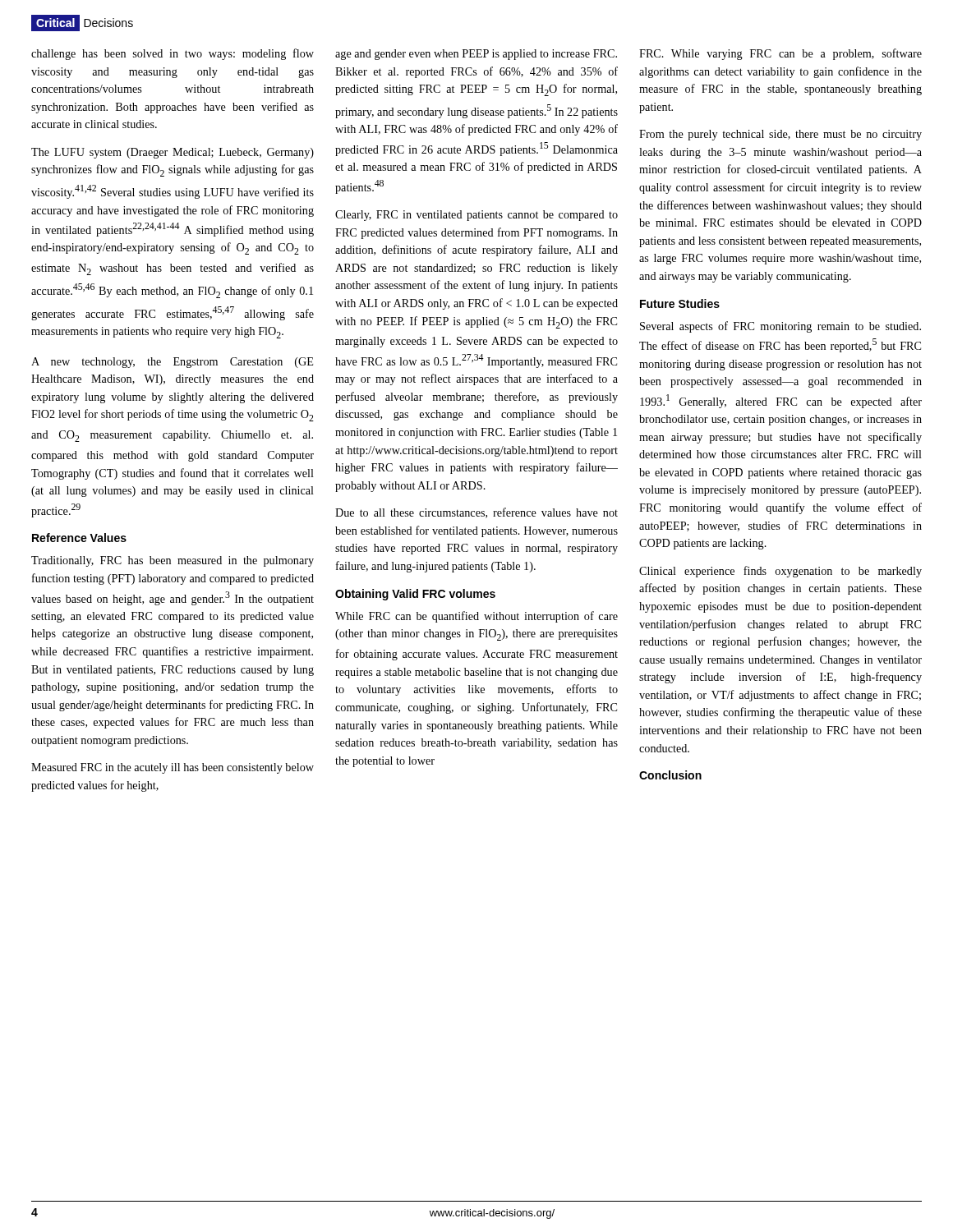This screenshot has width=953, height=1232.
Task: Find the block on this page that starts "Due to all these circumstances, reference values"
Action: coord(476,540)
